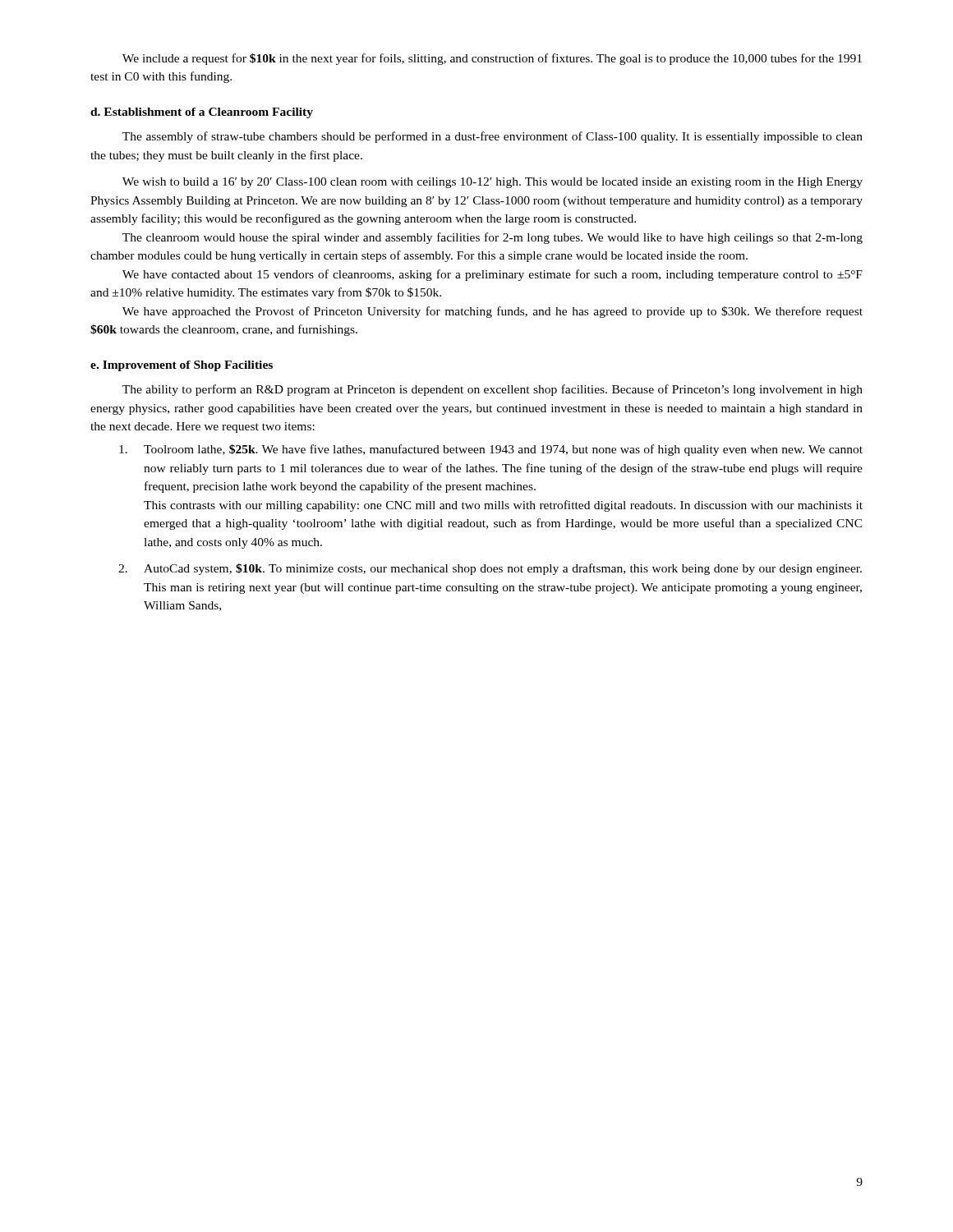
Task: Find the passage starting "We include a request for $10k"
Action: pos(476,68)
